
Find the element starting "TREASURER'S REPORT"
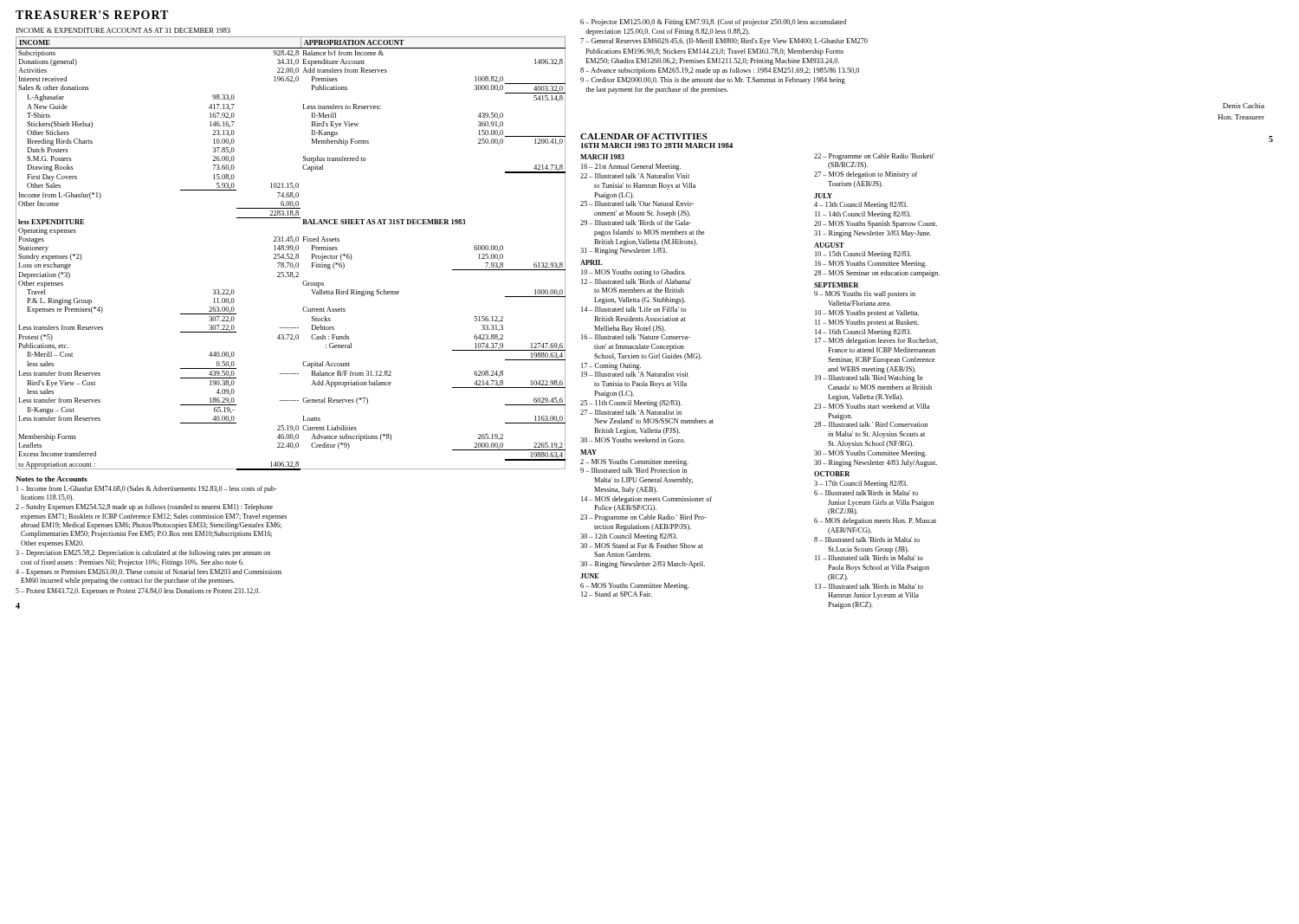click(x=92, y=15)
